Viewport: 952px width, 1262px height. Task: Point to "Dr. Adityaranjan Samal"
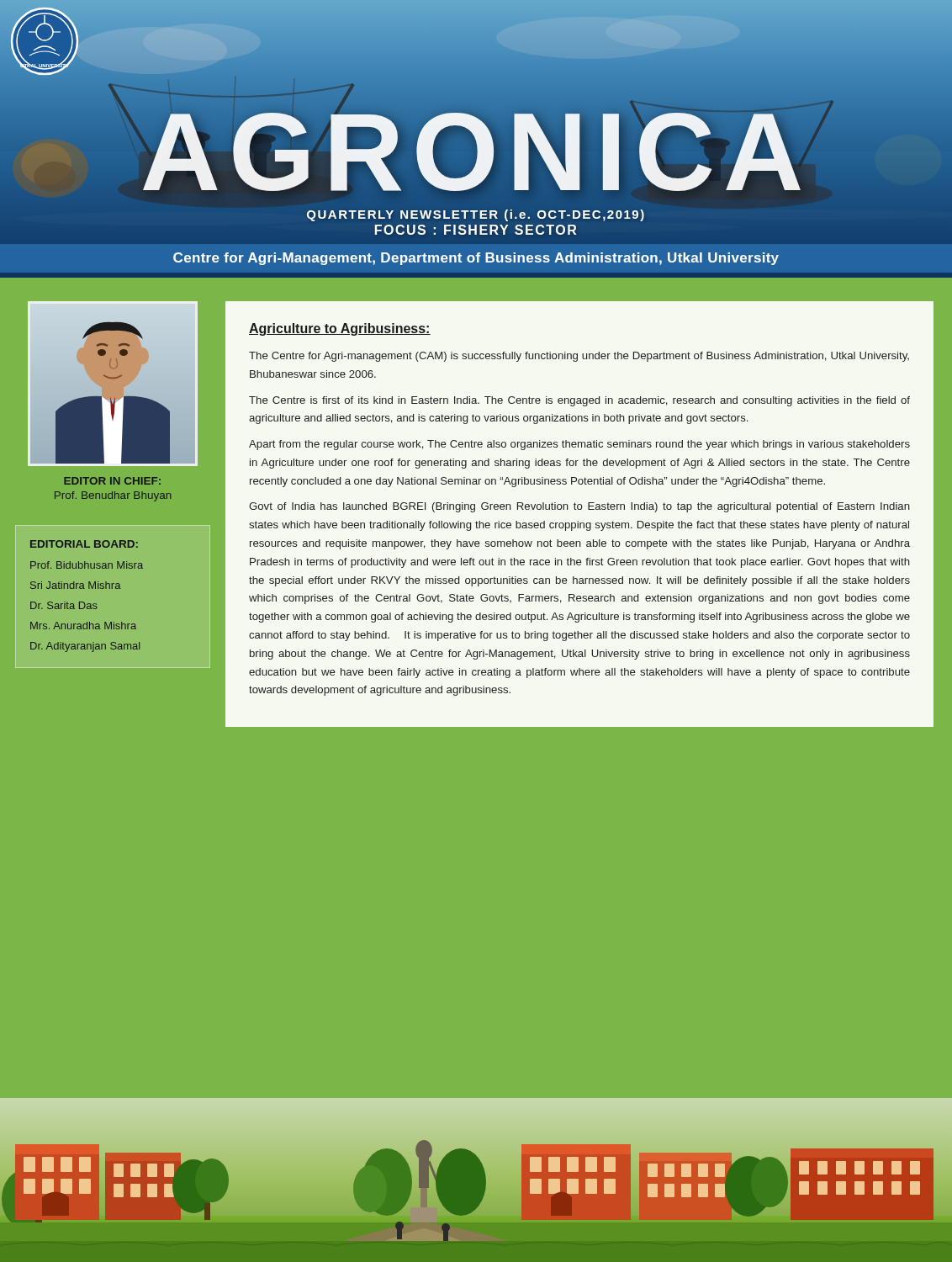[85, 646]
